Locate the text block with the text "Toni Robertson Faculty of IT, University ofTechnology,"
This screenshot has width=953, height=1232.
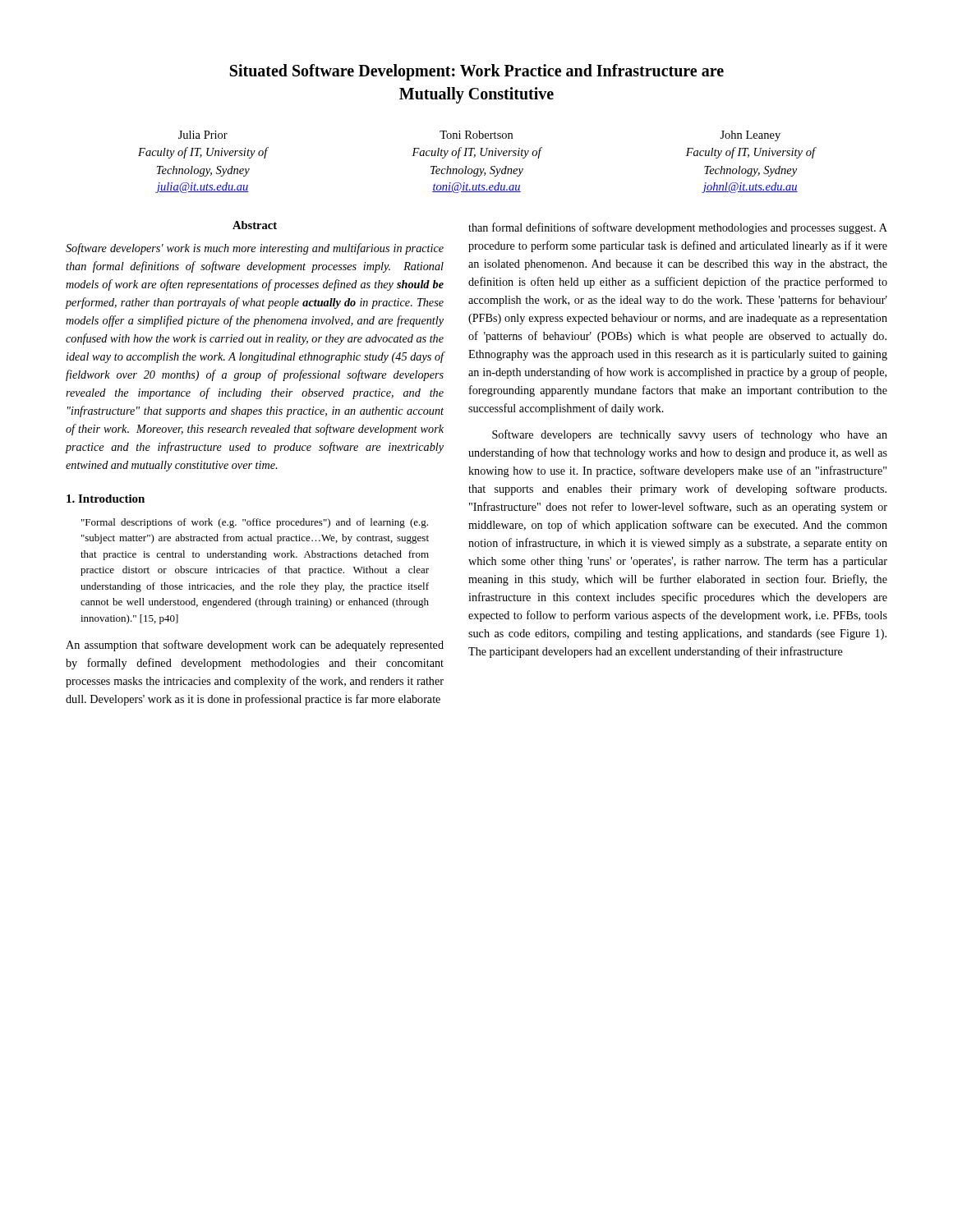tap(476, 161)
